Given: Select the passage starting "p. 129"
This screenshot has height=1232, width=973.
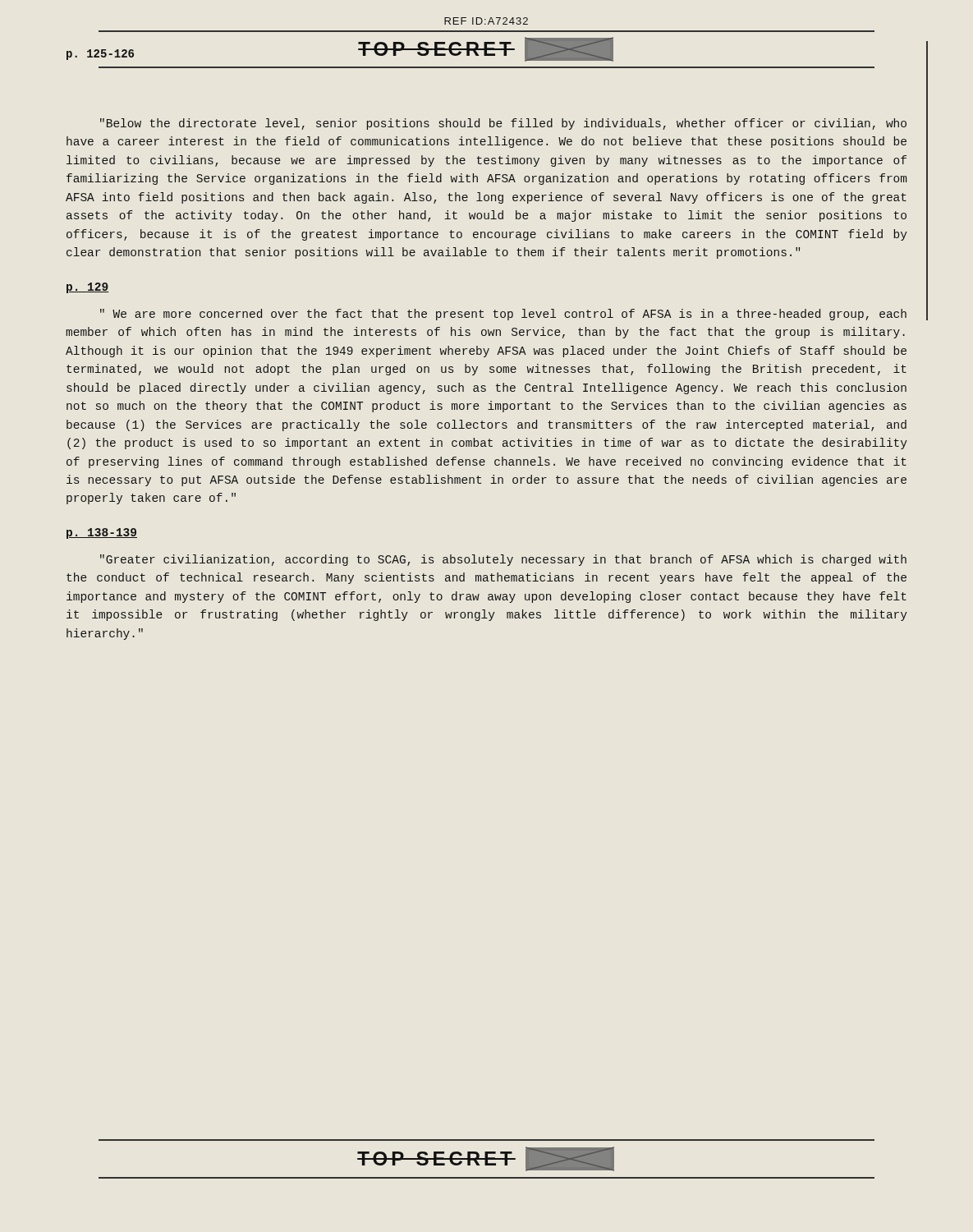Looking at the screenshot, I should pyautogui.click(x=87, y=287).
